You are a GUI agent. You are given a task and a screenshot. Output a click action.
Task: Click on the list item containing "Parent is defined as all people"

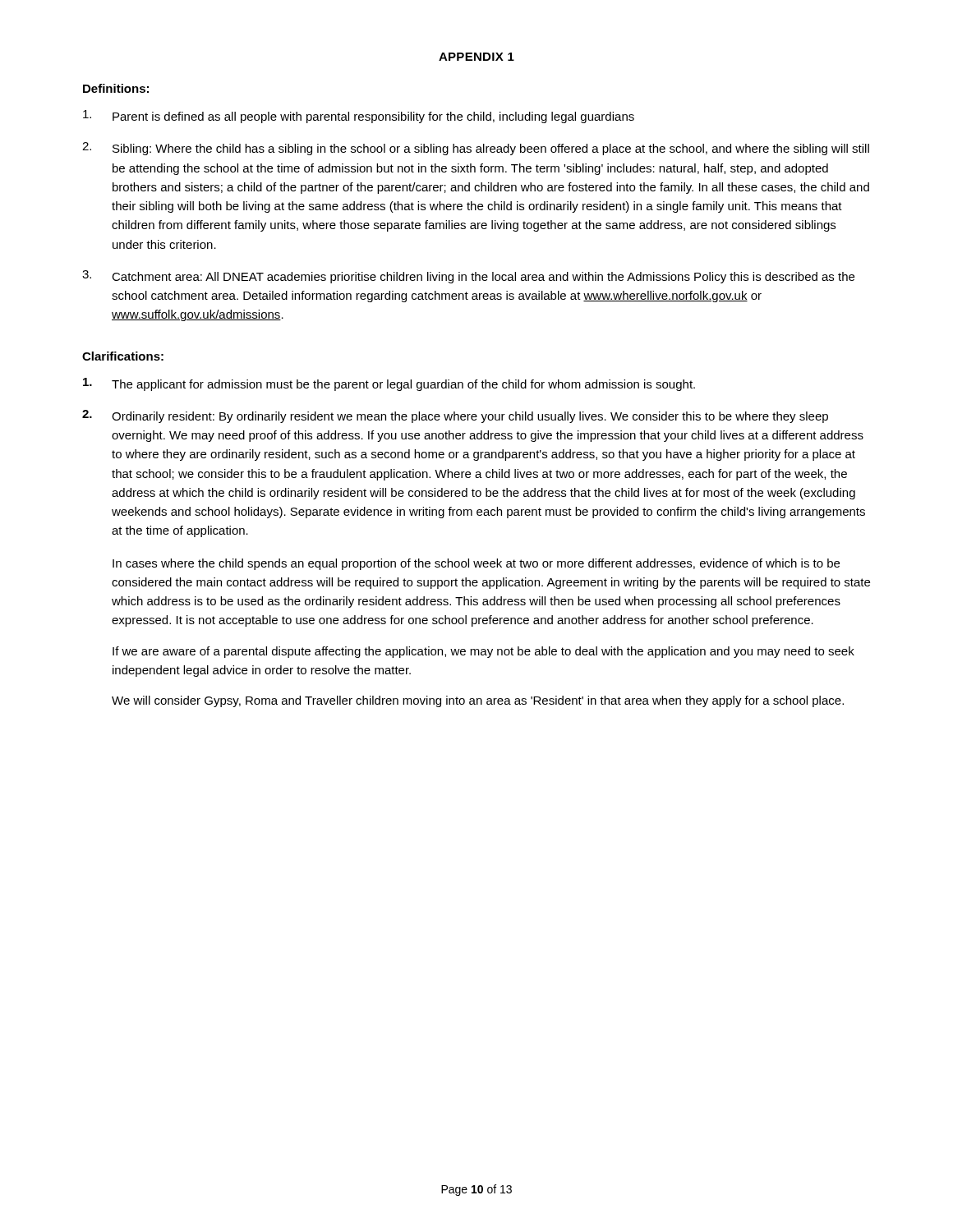point(476,116)
